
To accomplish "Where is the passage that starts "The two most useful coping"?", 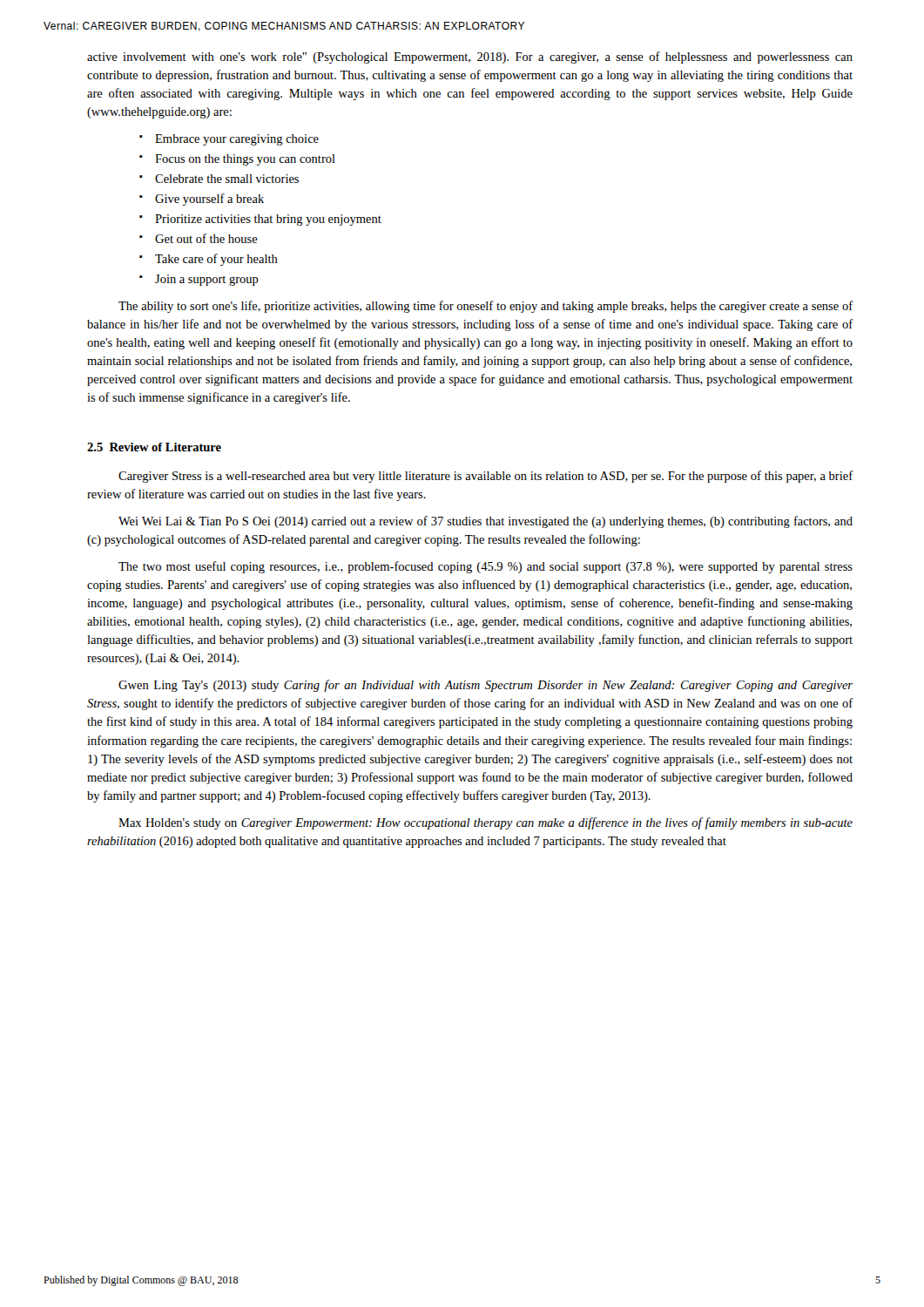I will 470,612.
